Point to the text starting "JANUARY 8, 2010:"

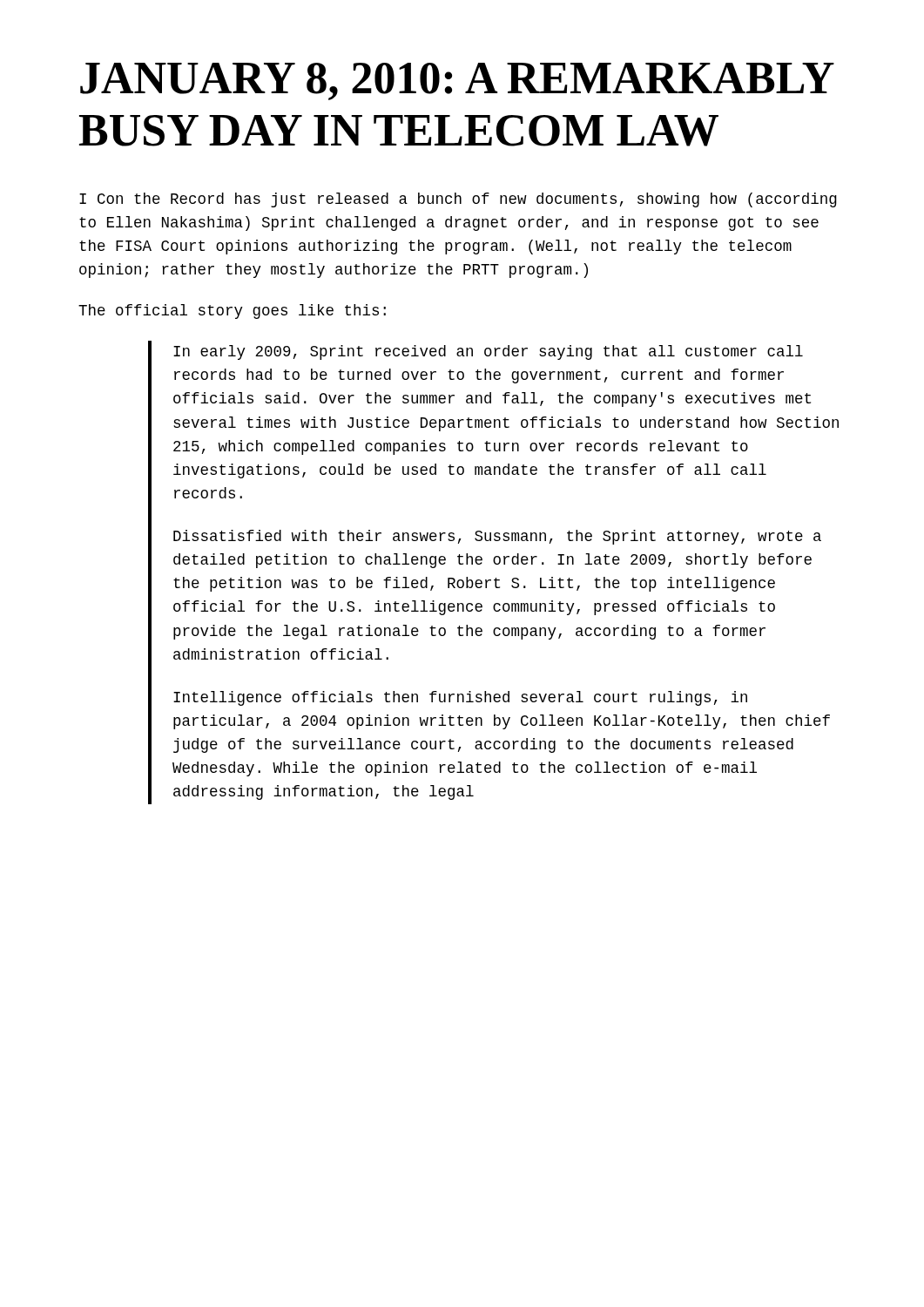[462, 104]
